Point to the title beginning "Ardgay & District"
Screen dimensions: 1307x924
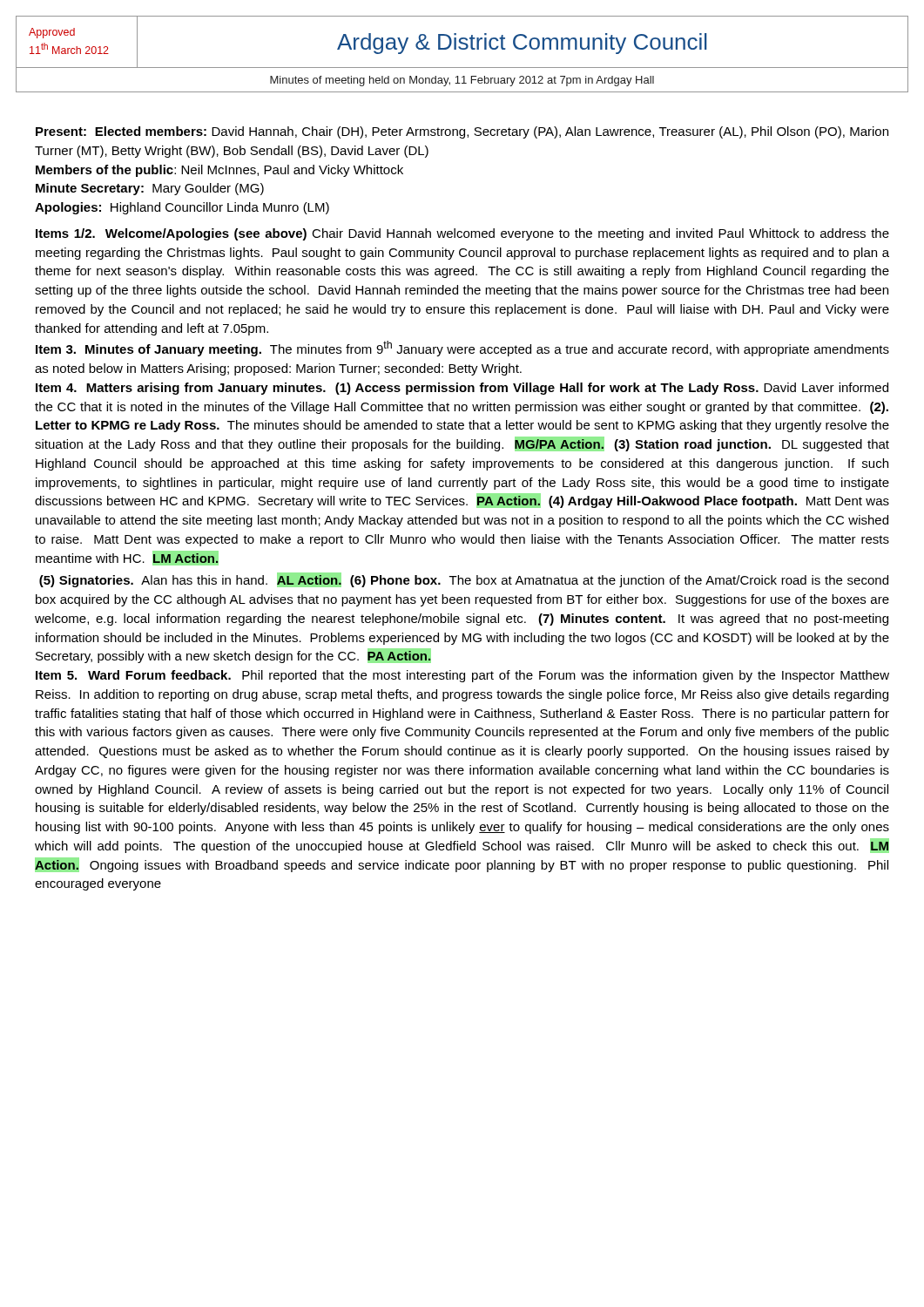coord(523,42)
